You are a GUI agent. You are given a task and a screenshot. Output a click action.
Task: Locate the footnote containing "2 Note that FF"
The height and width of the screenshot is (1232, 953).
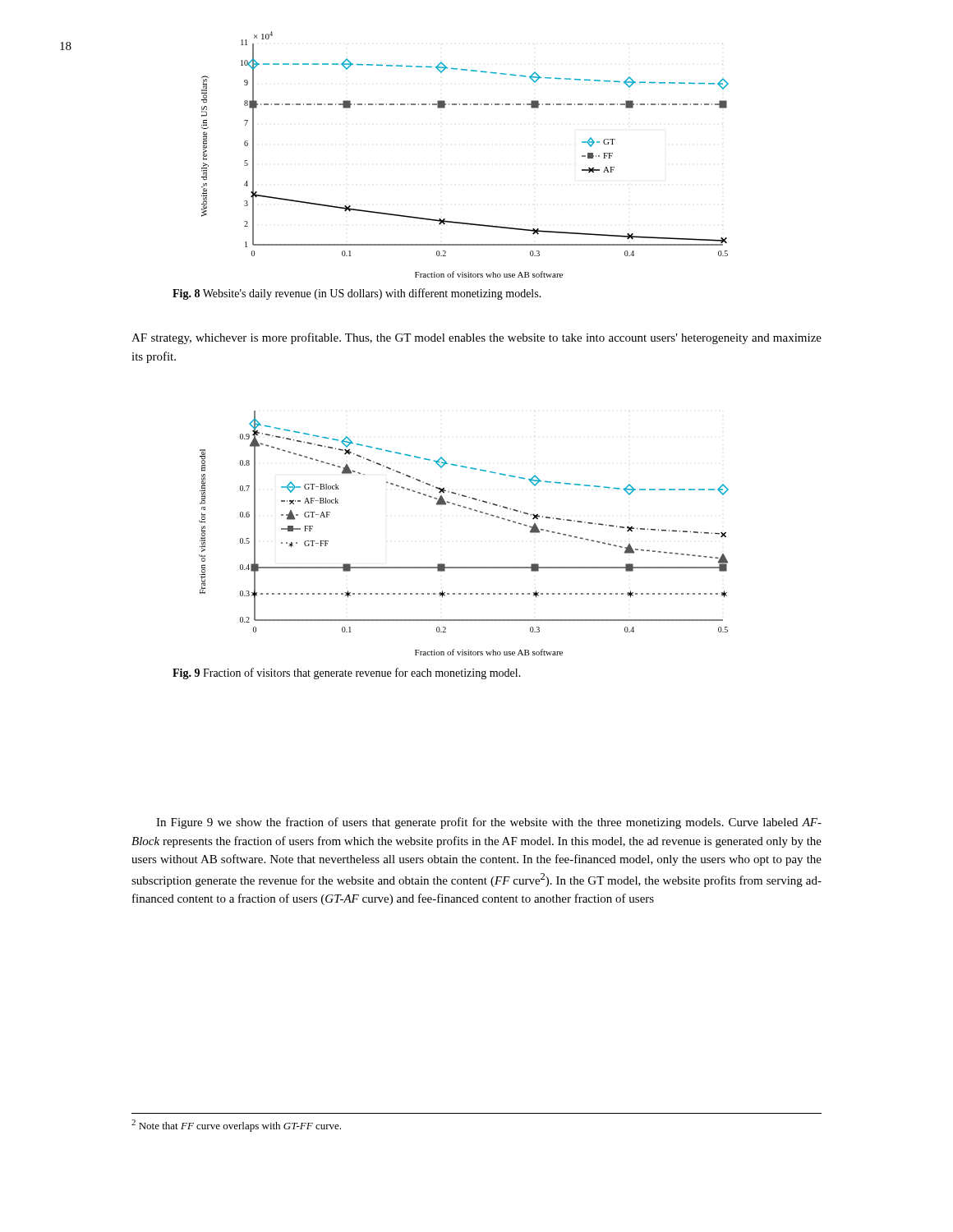point(237,1125)
